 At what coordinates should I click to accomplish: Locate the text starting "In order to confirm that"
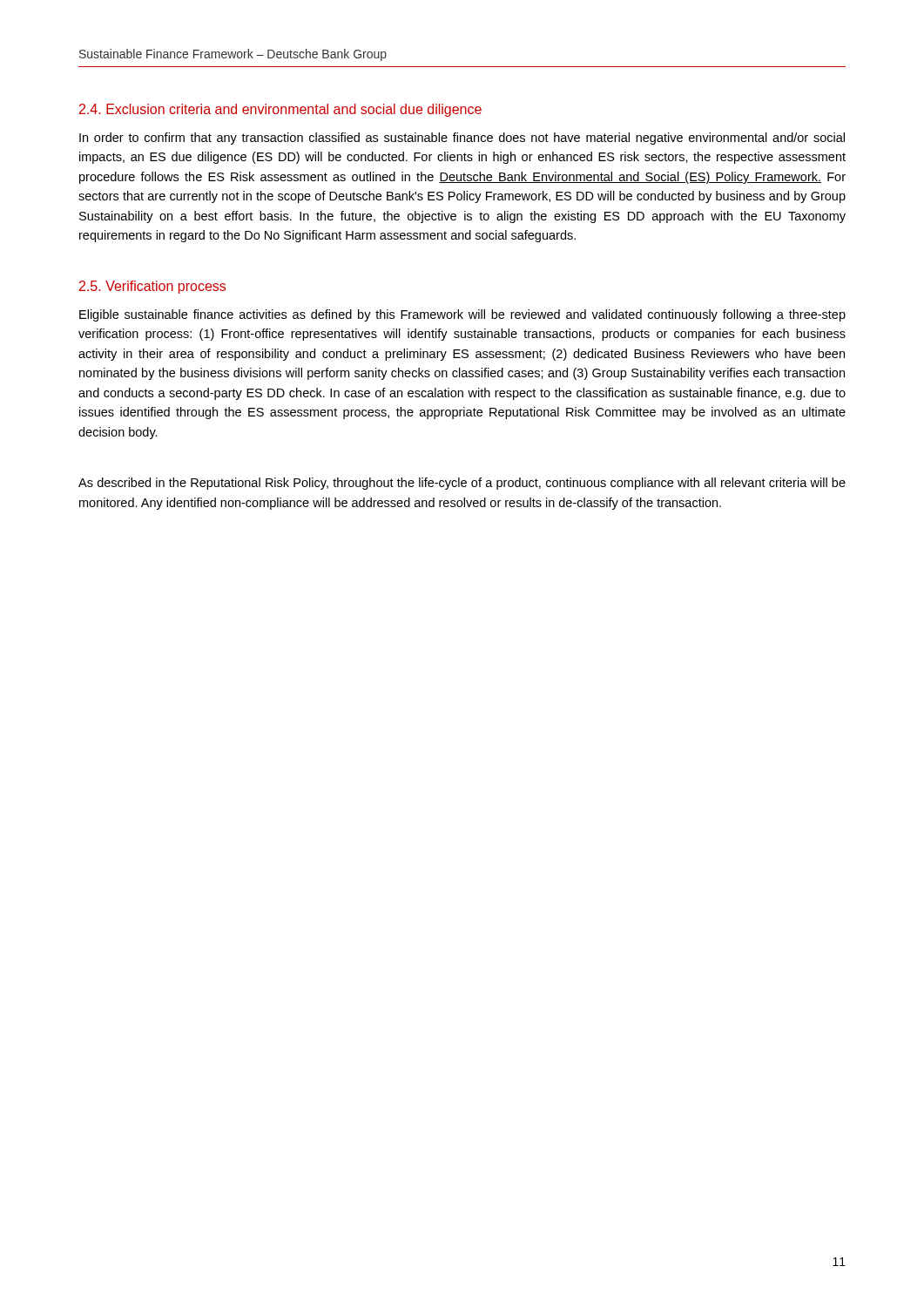coord(462,187)
